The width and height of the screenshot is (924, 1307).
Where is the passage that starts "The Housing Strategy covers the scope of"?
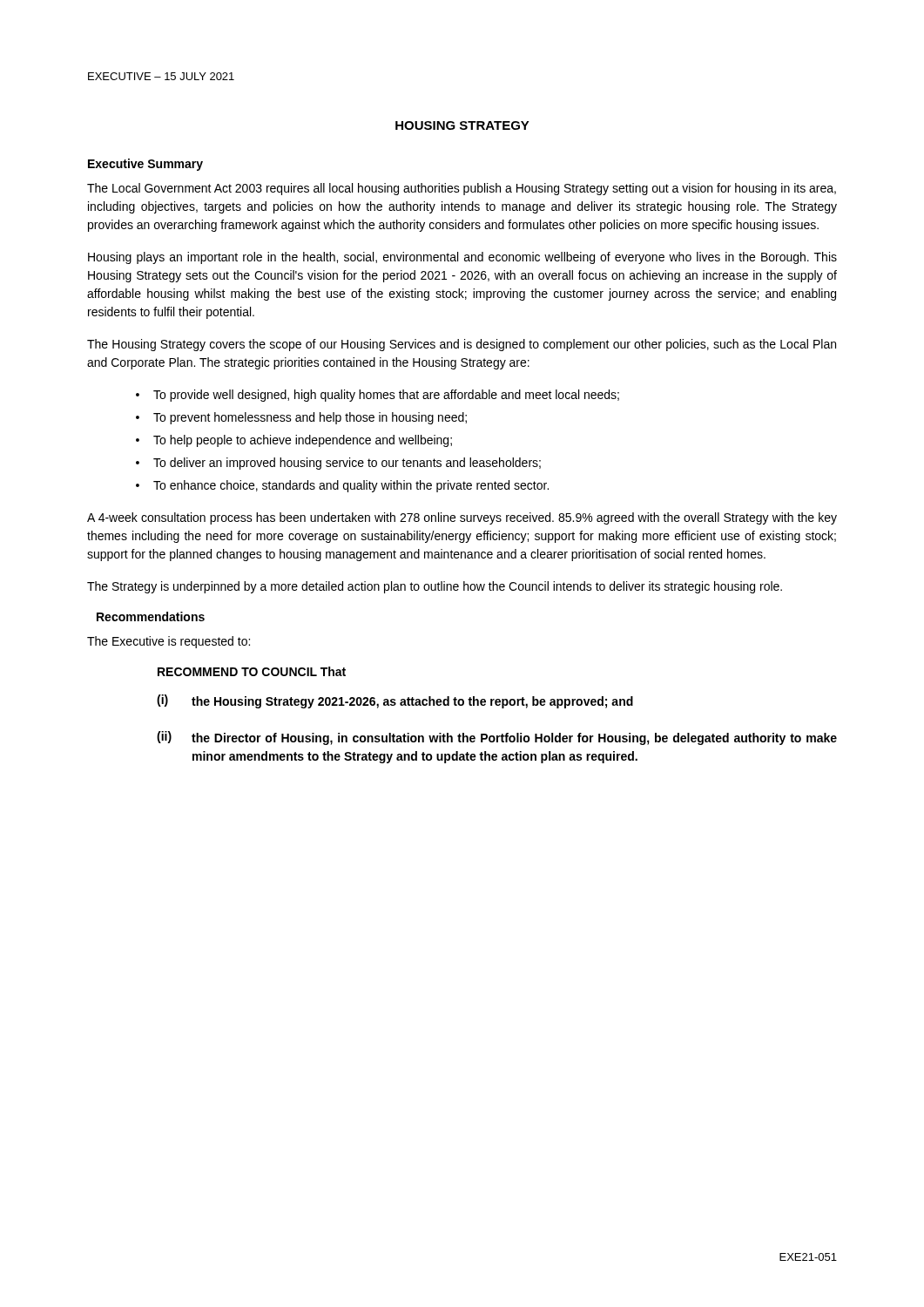pos(462,353)
